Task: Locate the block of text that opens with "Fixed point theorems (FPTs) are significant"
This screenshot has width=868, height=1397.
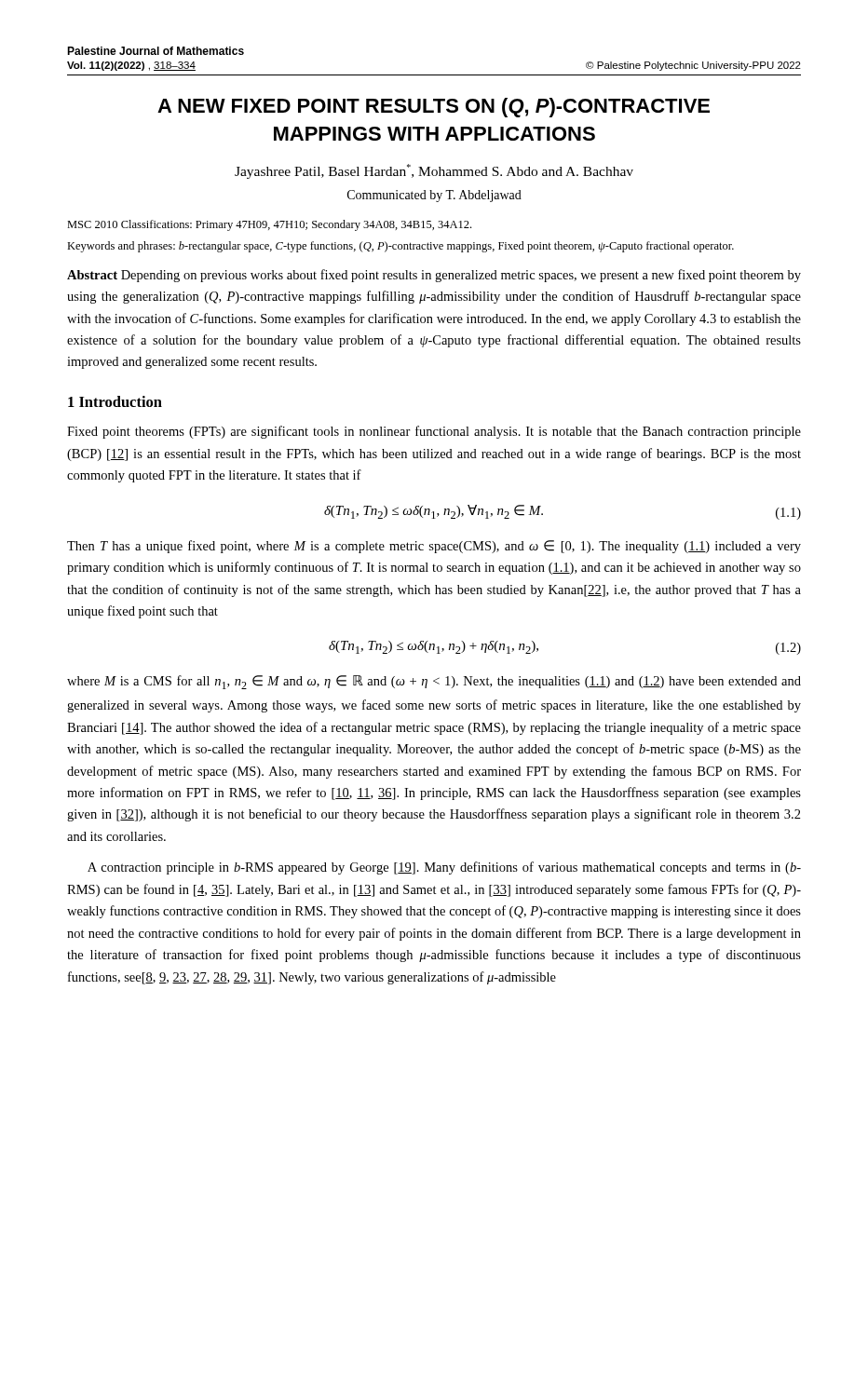Action: click(x=434, y=453)
